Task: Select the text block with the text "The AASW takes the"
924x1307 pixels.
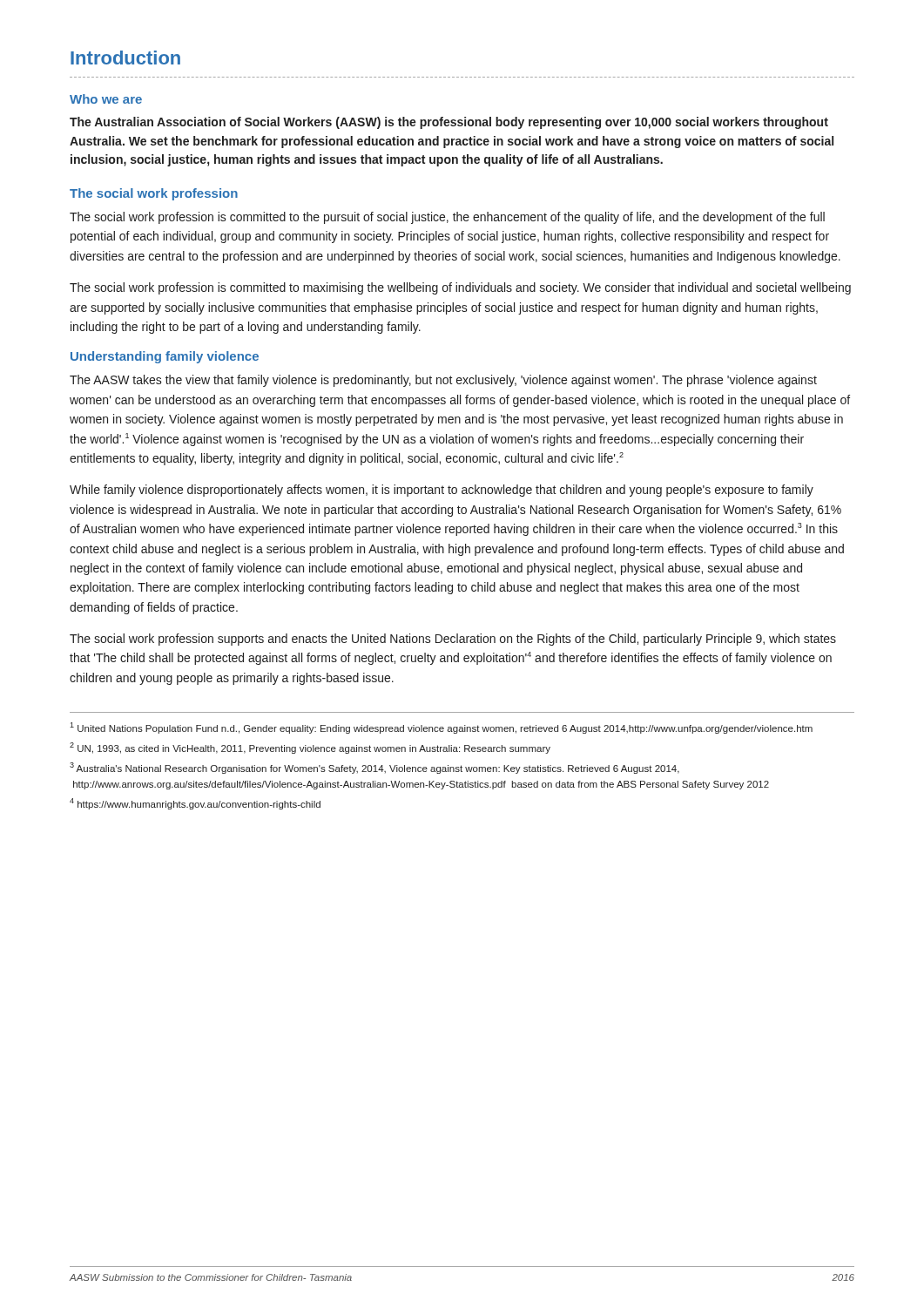Action: (x=460, y=419)
